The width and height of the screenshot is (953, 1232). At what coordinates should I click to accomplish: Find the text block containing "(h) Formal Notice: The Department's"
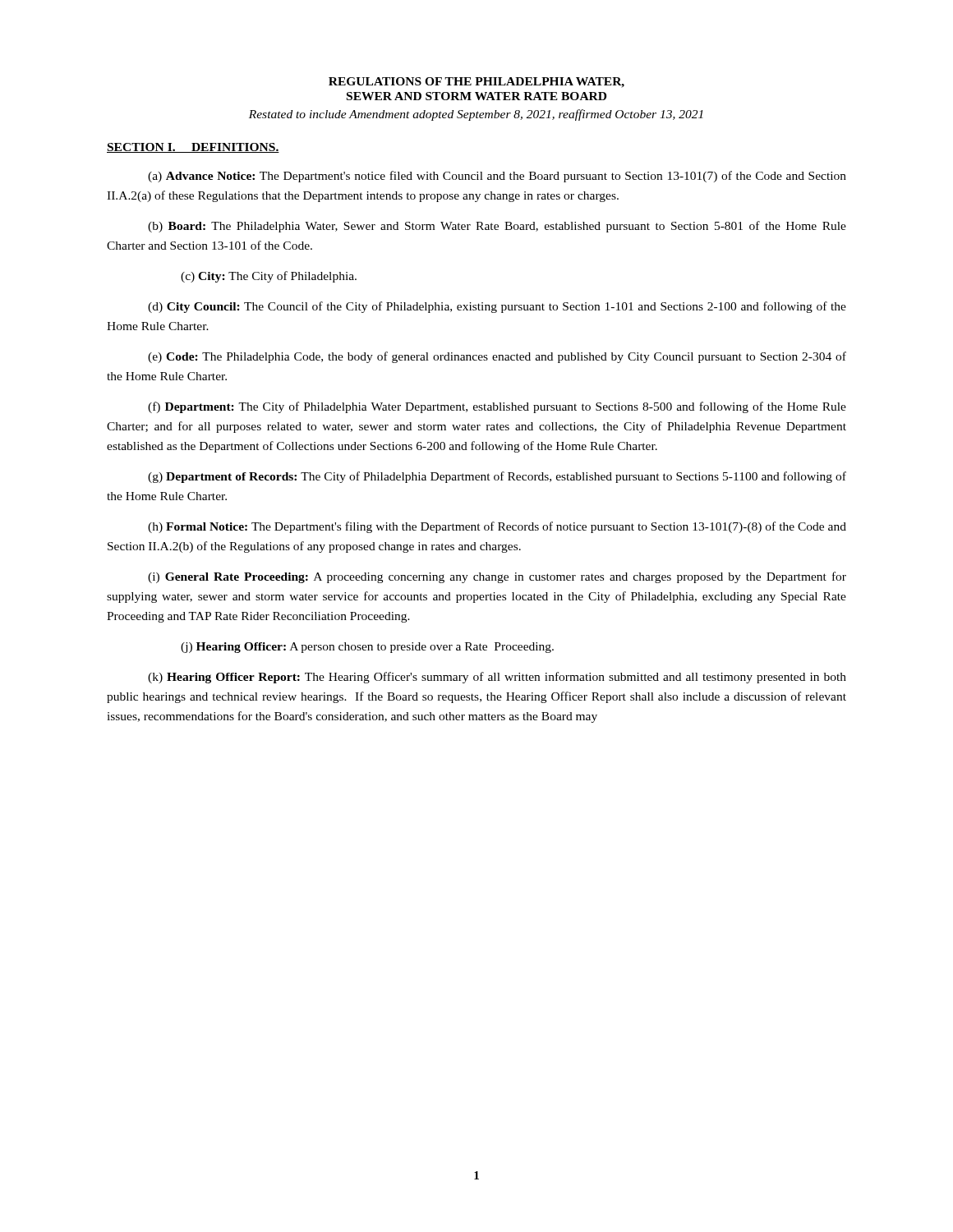pos(476,536)
